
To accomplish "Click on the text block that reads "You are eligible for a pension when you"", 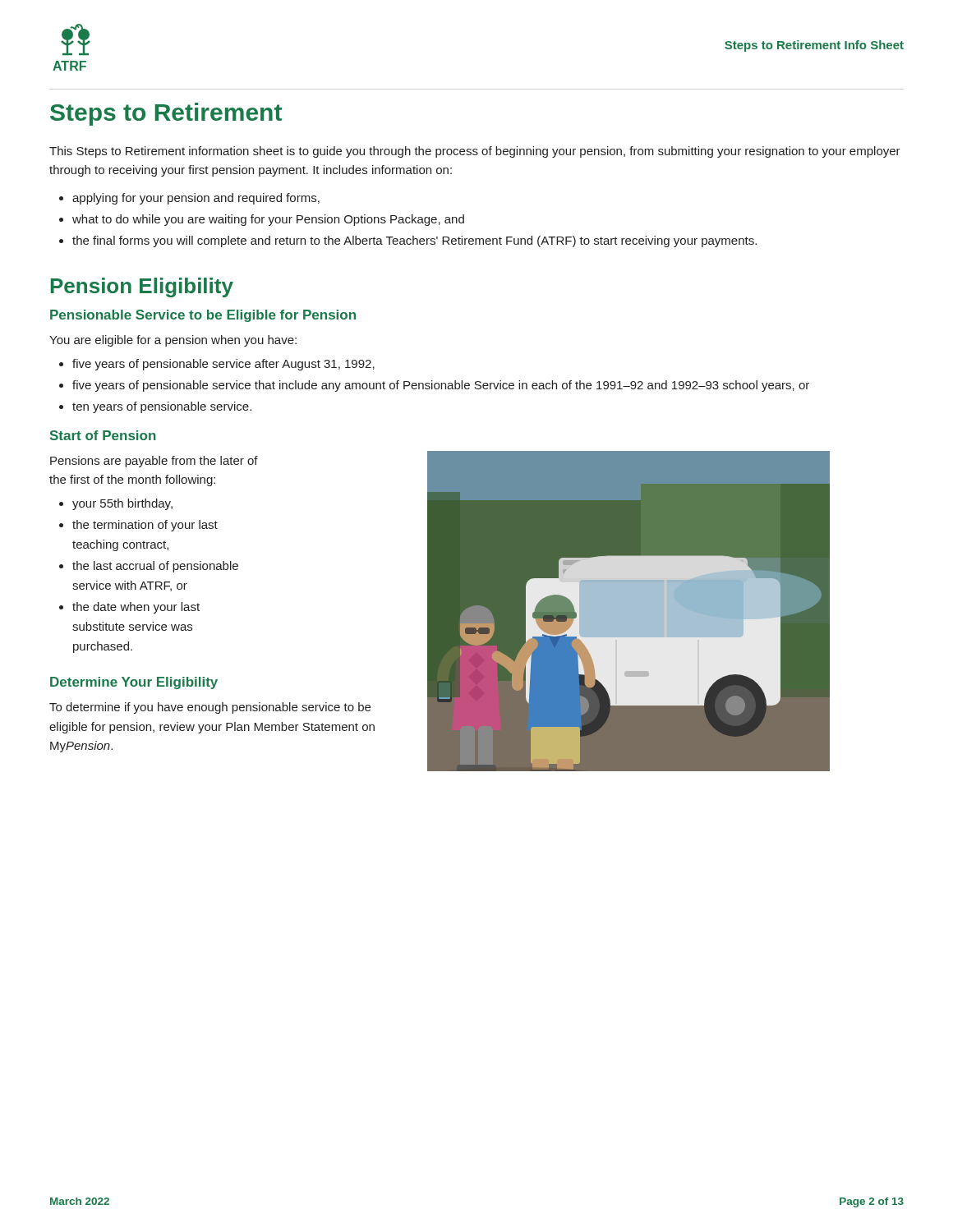I will [173, 339].
